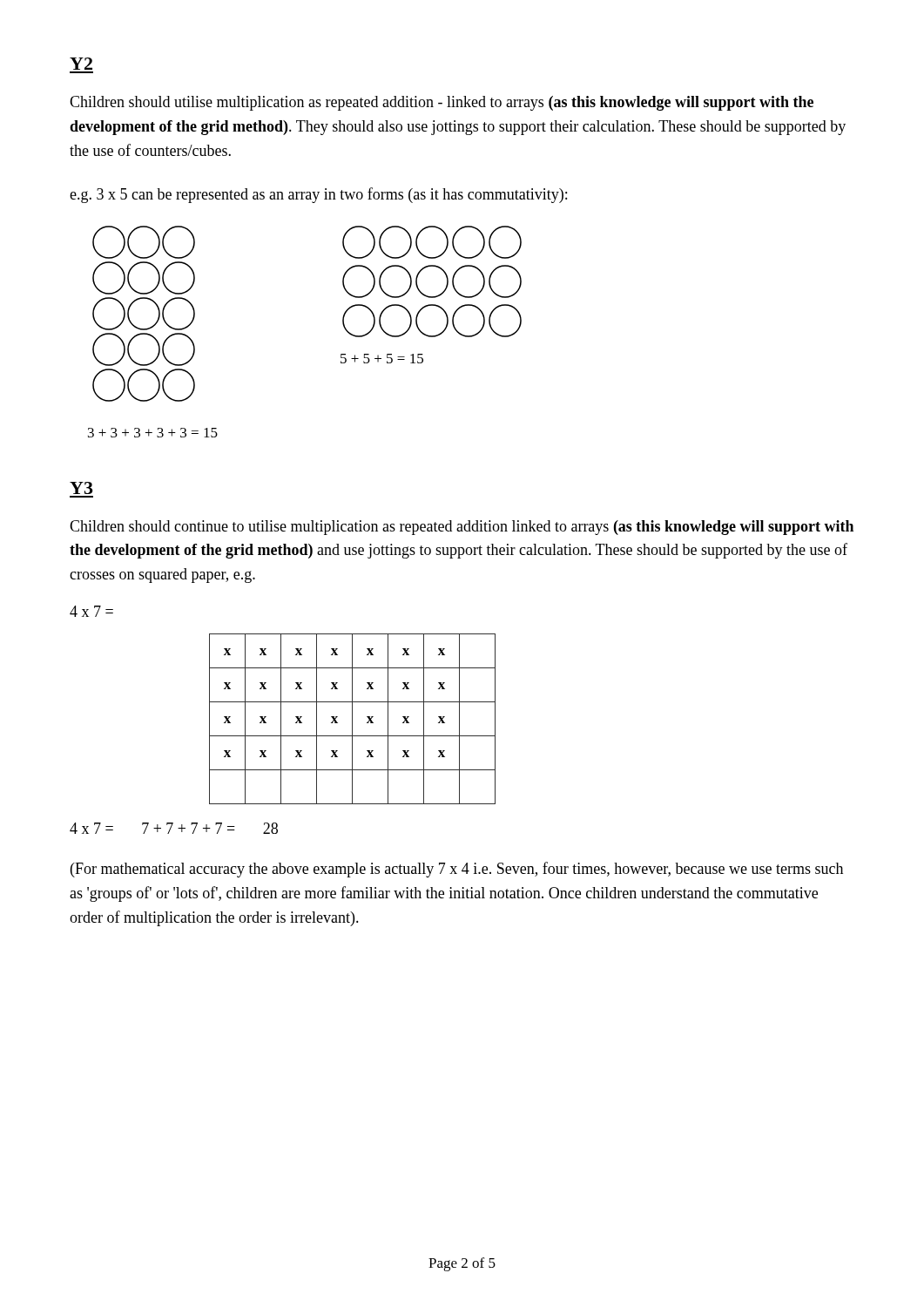
Task: Where is the passage that starts "Children should utilise multiplication as repeated addition"?
Action: pyautogui.click(x=458, y=126)
